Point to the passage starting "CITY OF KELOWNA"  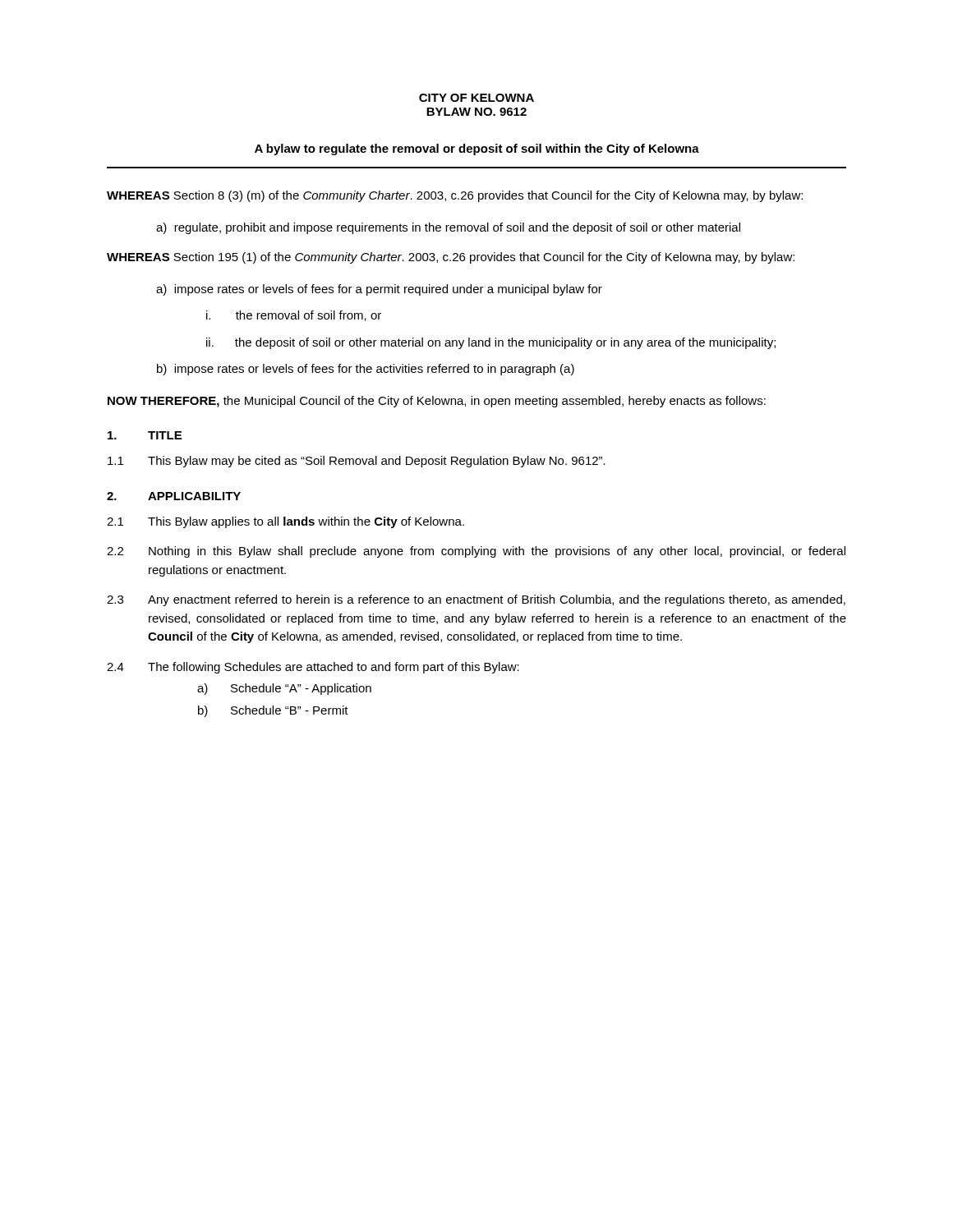[x=476, y=104]
